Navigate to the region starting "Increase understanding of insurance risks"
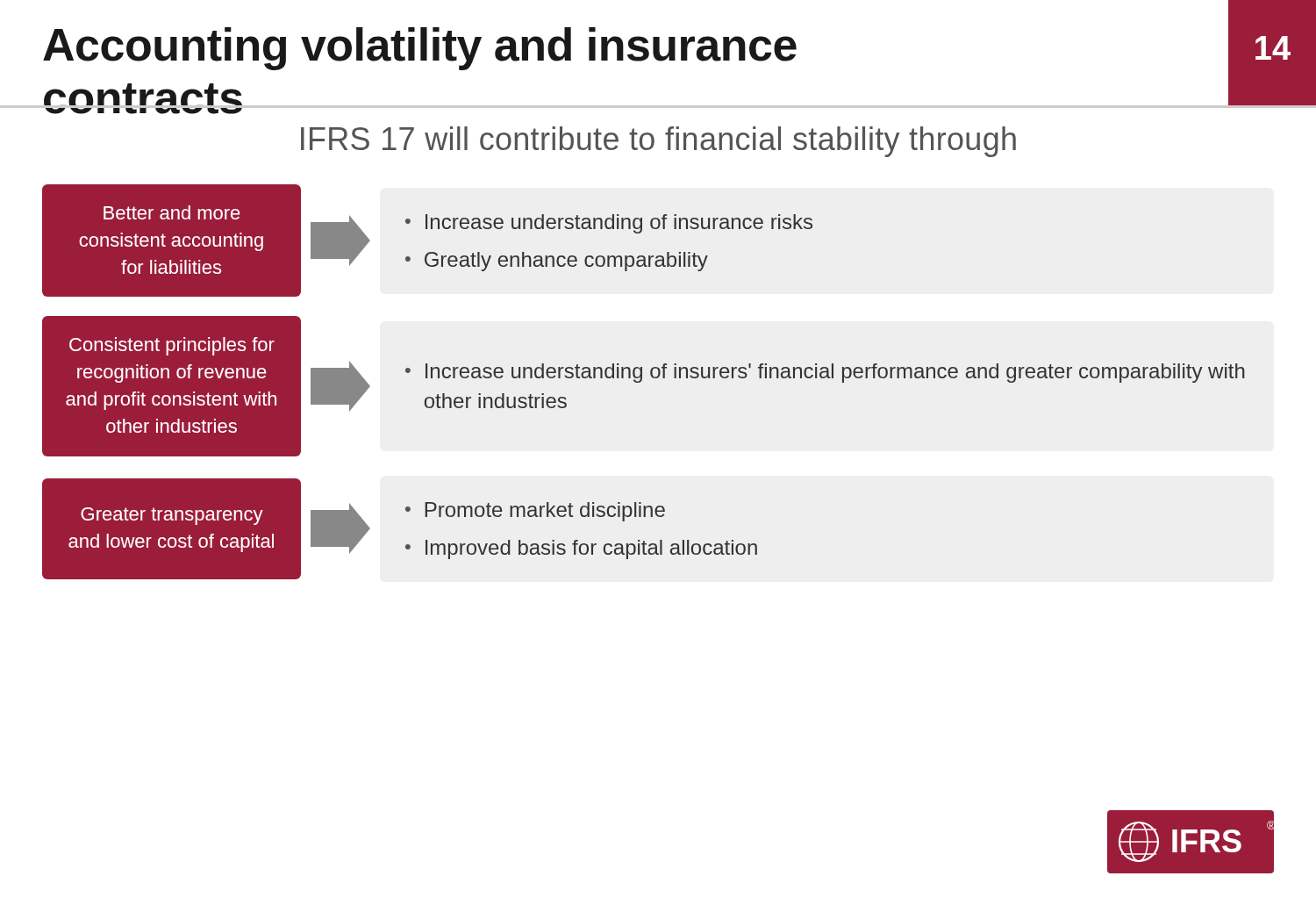1316x912 pixels. (618, 221)
